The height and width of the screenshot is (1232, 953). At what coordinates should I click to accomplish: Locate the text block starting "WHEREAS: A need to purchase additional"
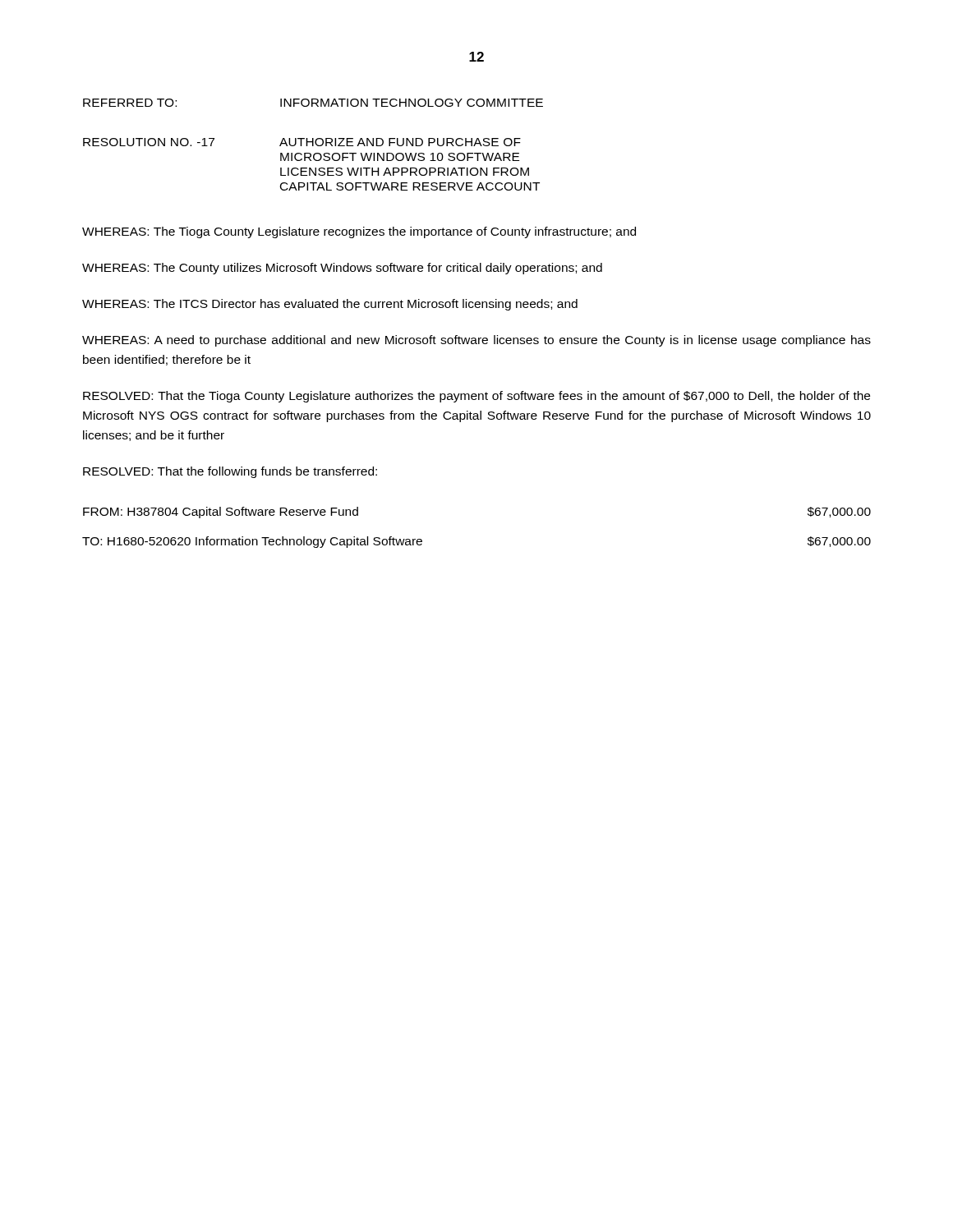476,350
